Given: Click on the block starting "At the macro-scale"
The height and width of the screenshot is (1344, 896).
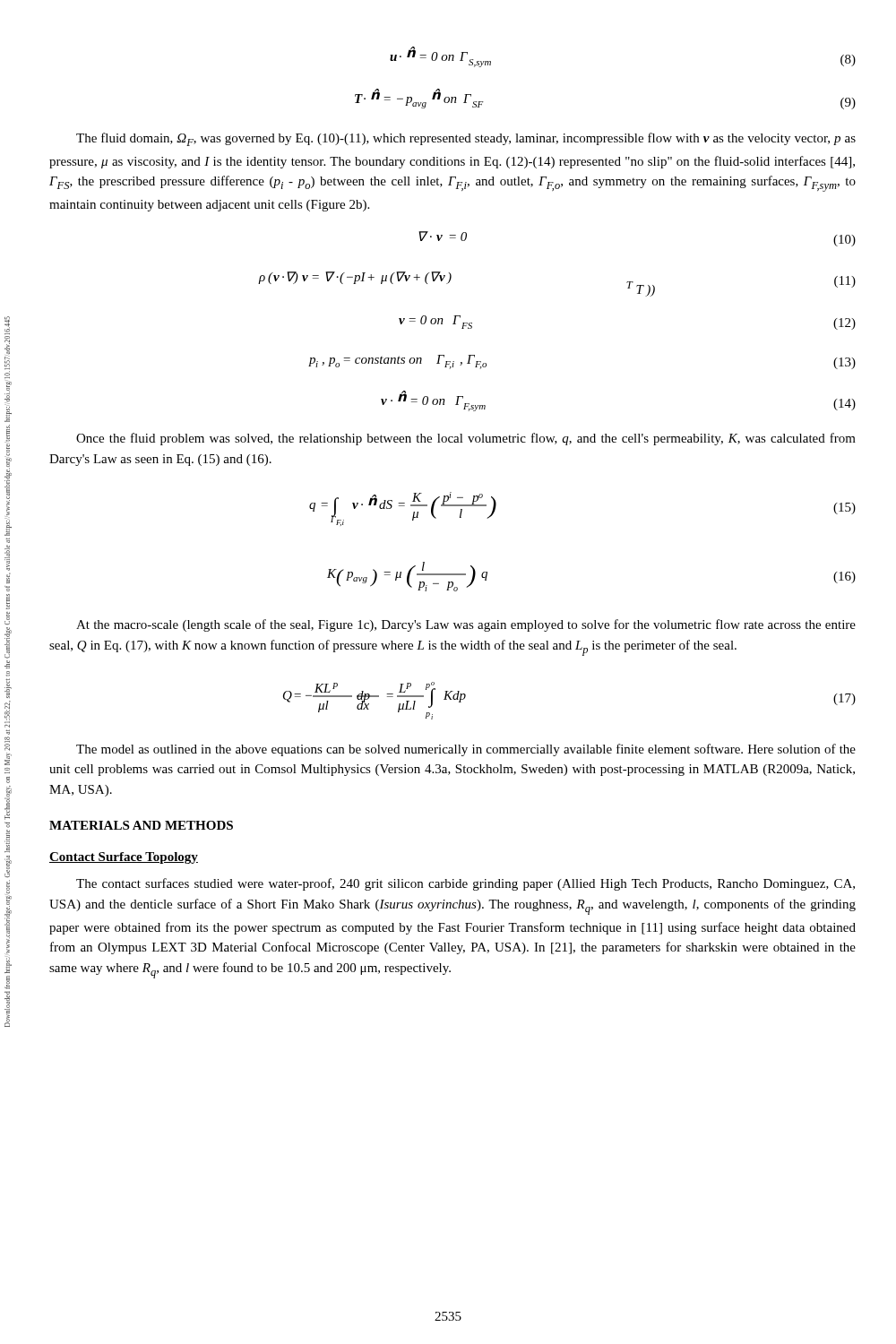Looking at the screenshot, I should (452, 636).
